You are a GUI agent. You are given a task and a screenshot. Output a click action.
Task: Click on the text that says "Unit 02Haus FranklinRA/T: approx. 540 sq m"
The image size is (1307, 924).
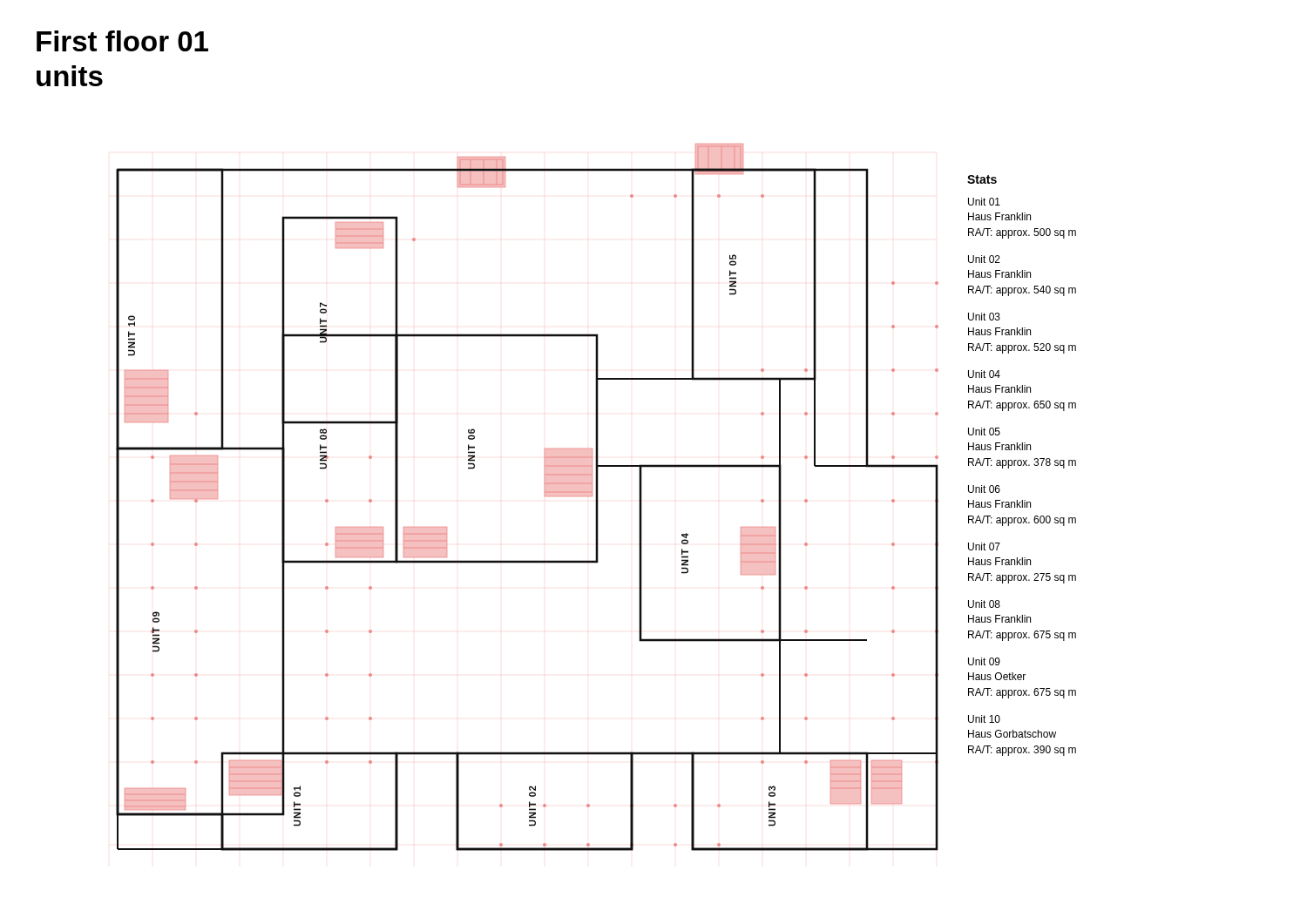pyautogui.click(x=1022, y=275)
